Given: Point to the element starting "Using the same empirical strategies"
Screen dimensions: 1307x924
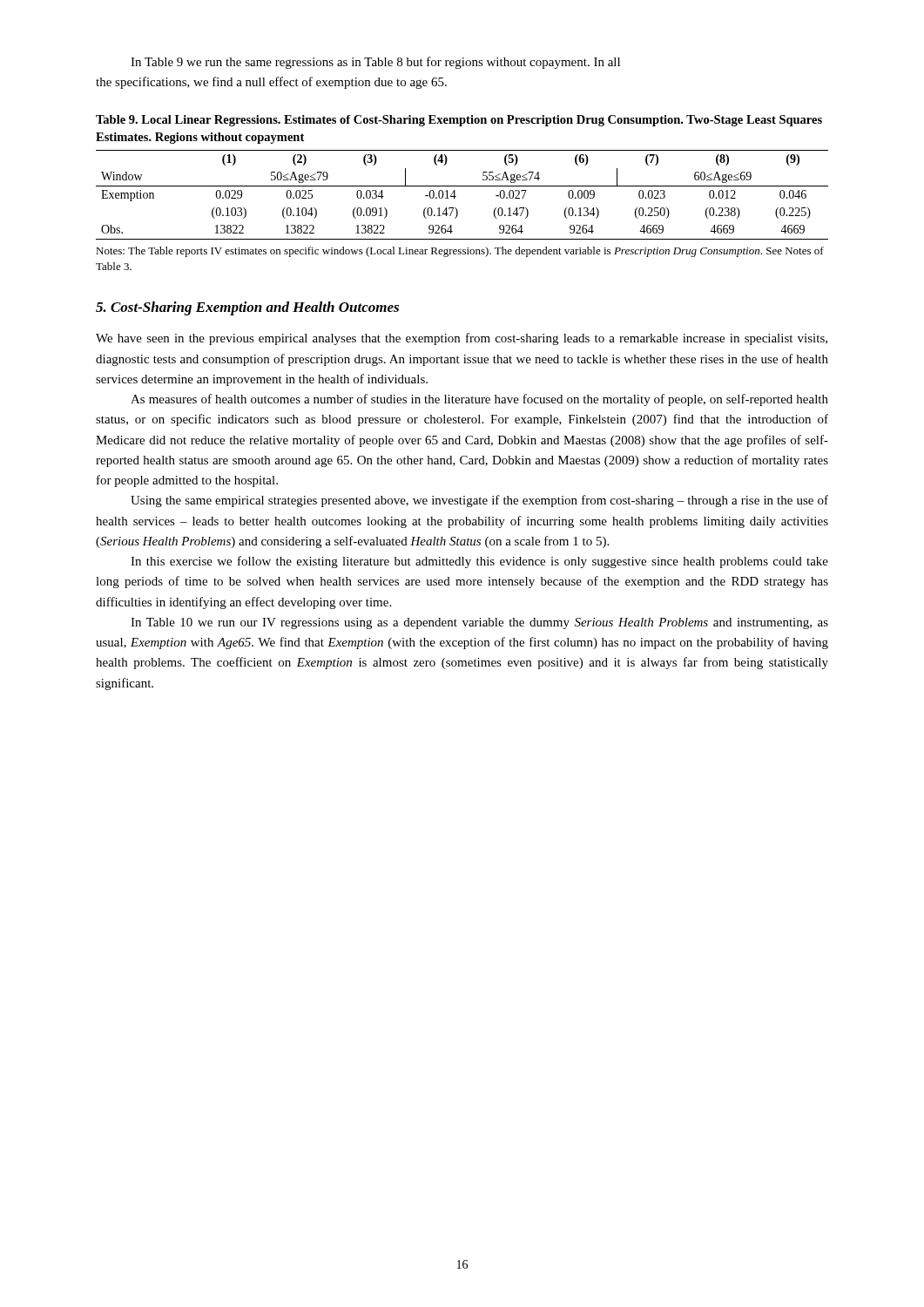Looking at the screenshot, I should [462, 521].
